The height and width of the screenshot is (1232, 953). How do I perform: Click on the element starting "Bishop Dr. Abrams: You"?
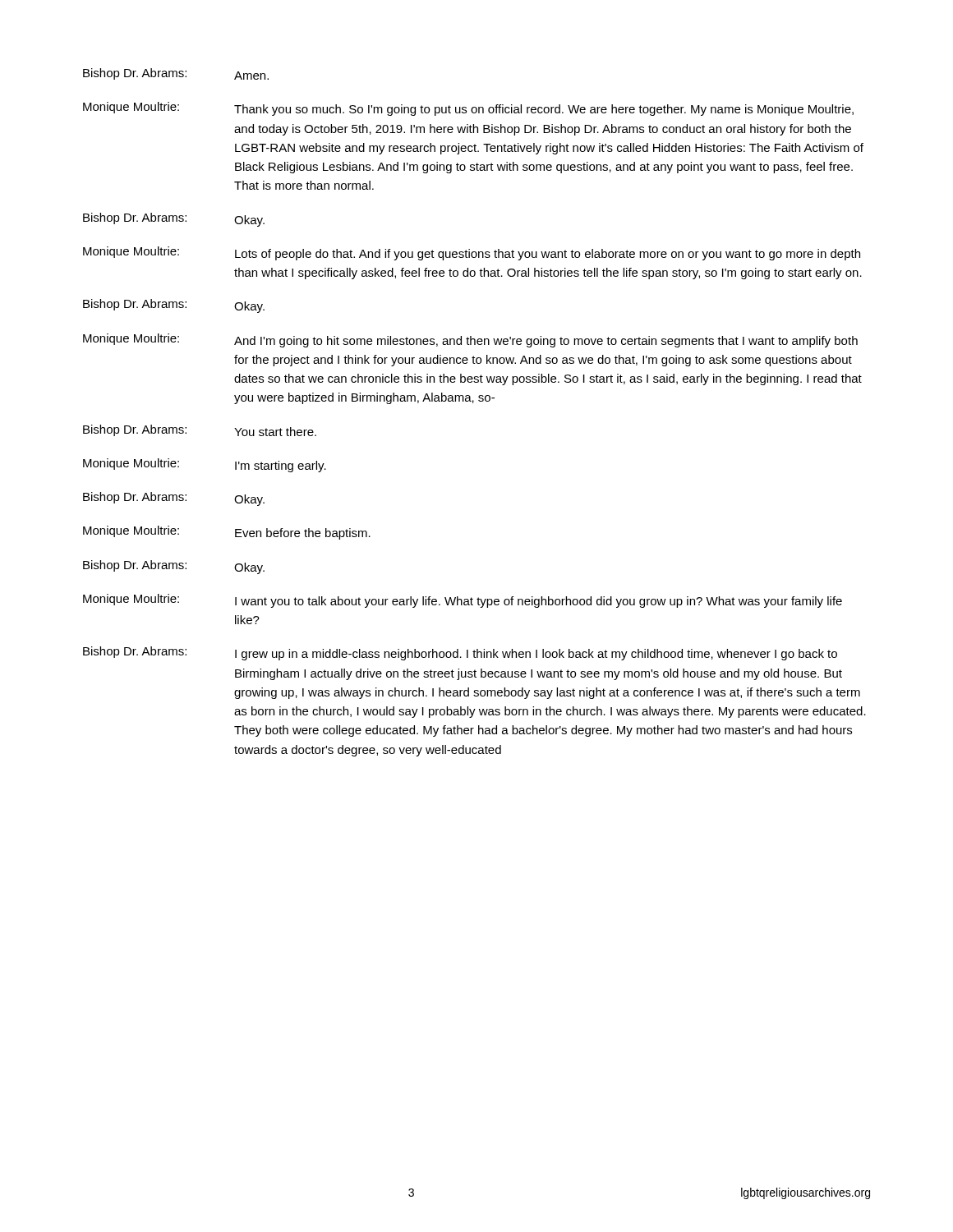pos(134,429)
